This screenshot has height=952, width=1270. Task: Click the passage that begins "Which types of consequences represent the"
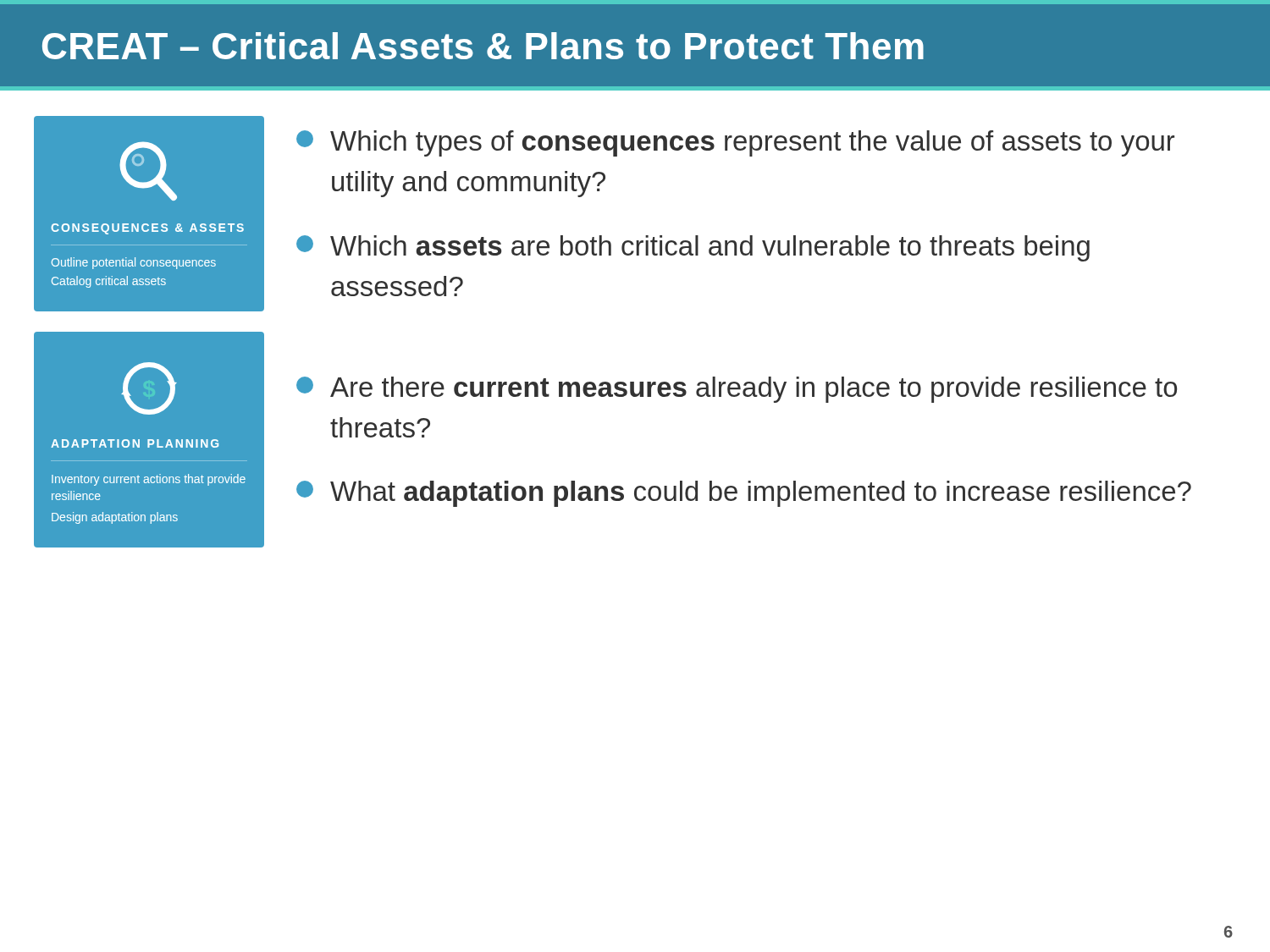coord(762,162)
